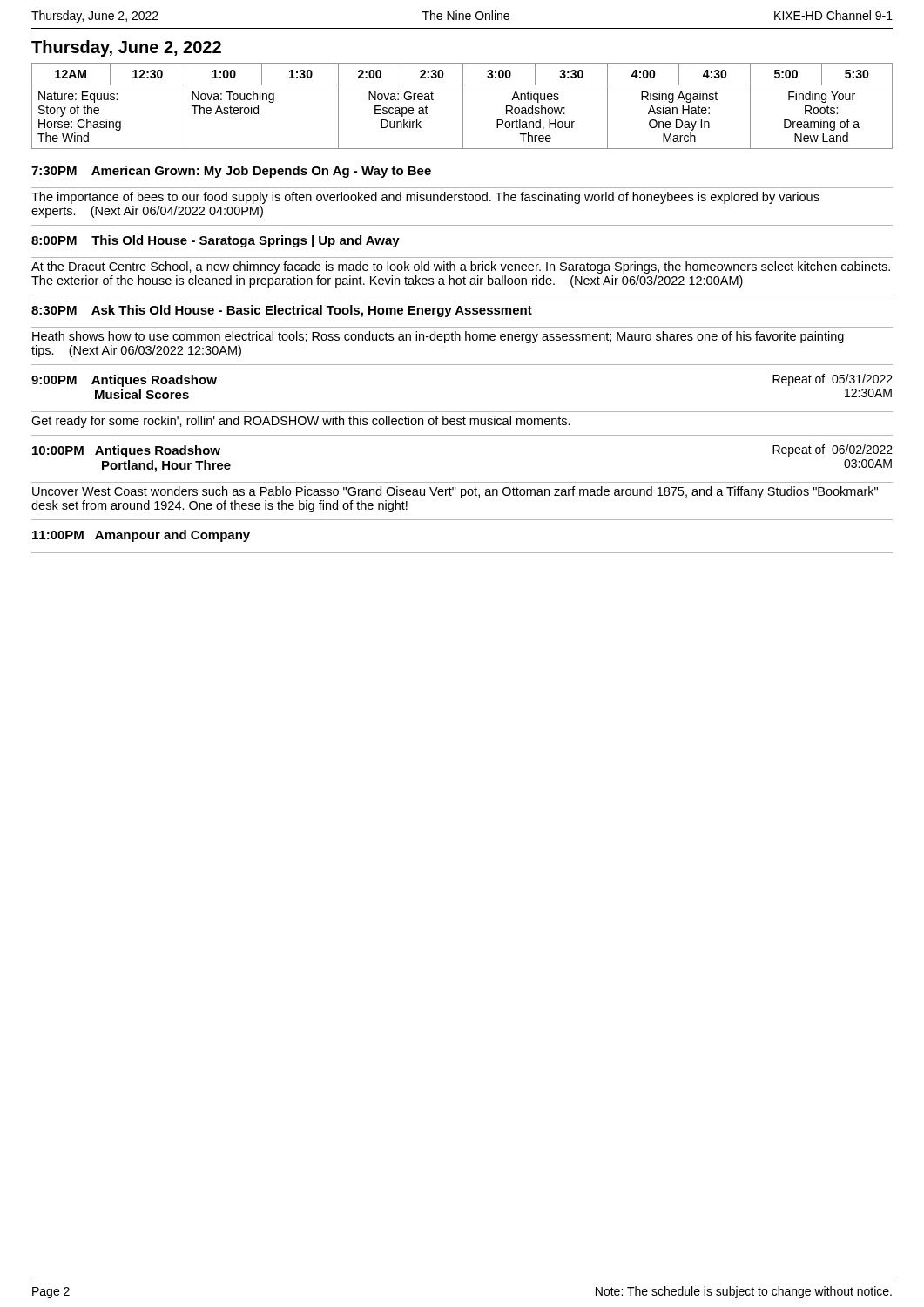Find the text block containing "At the Dracut Centre School, a new"
This screenshot has height=1307, width=924.
click(x=462, y=274)
